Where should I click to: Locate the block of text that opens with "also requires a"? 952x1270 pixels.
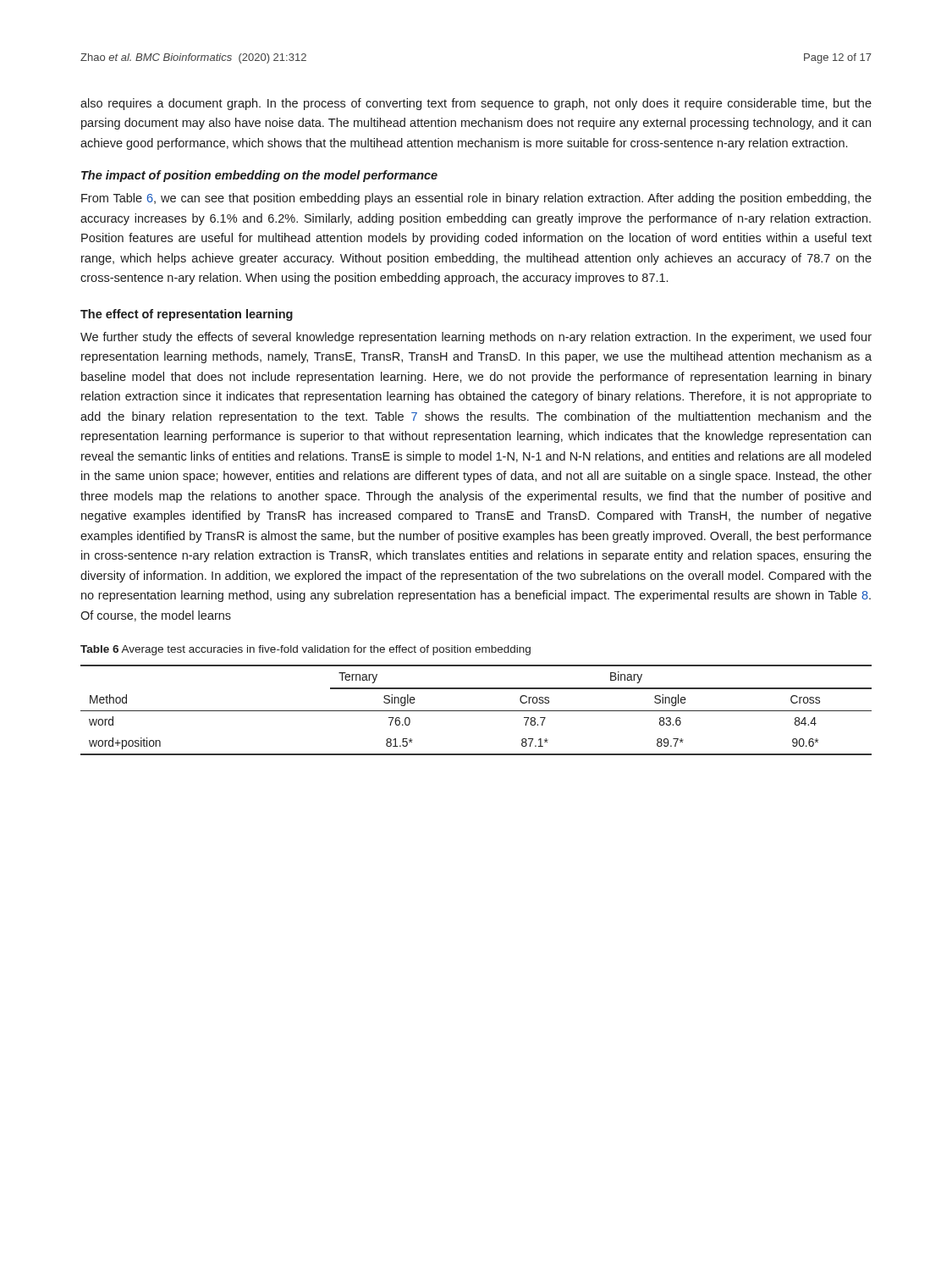tap(476, 124)
